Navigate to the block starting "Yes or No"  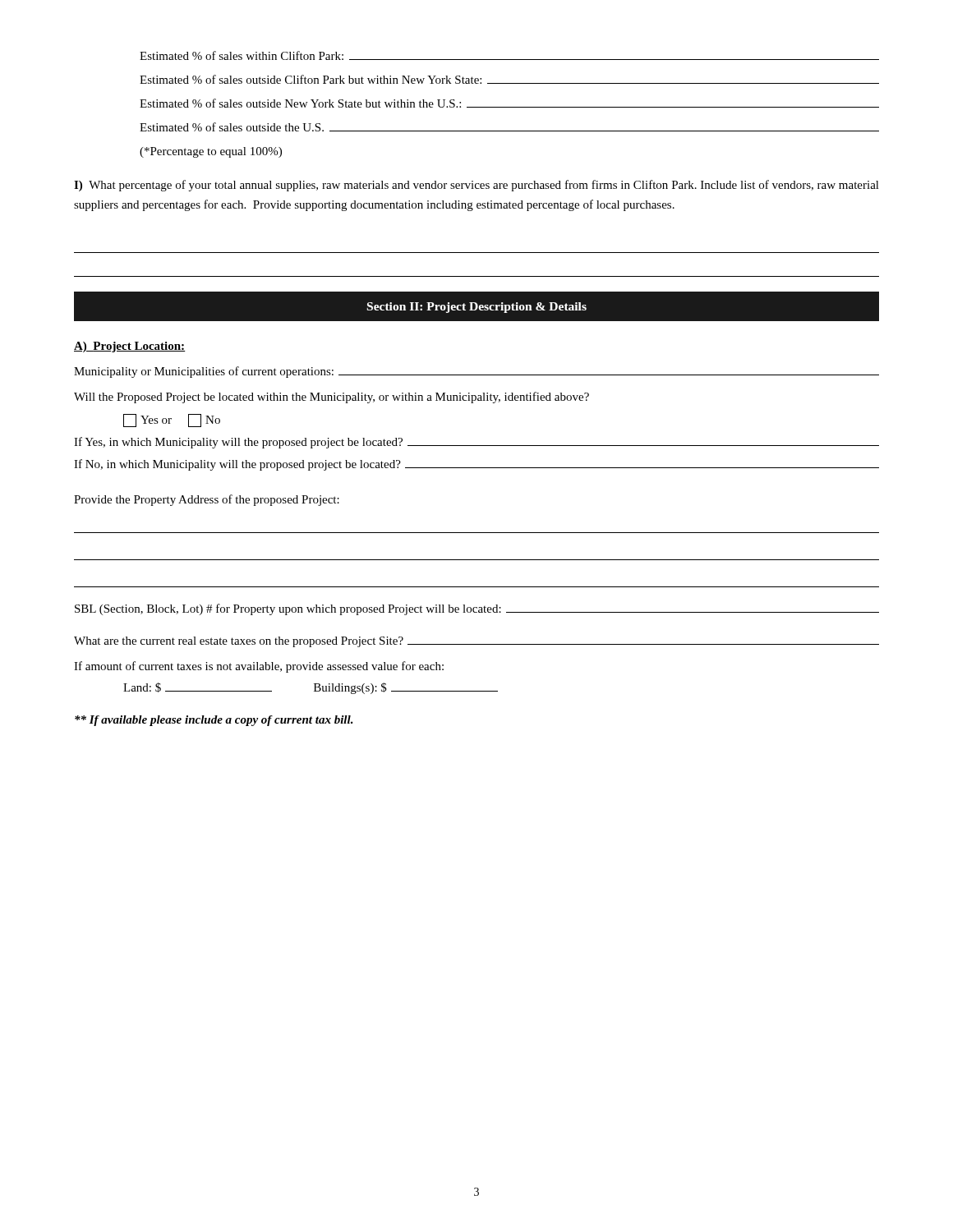172,420
